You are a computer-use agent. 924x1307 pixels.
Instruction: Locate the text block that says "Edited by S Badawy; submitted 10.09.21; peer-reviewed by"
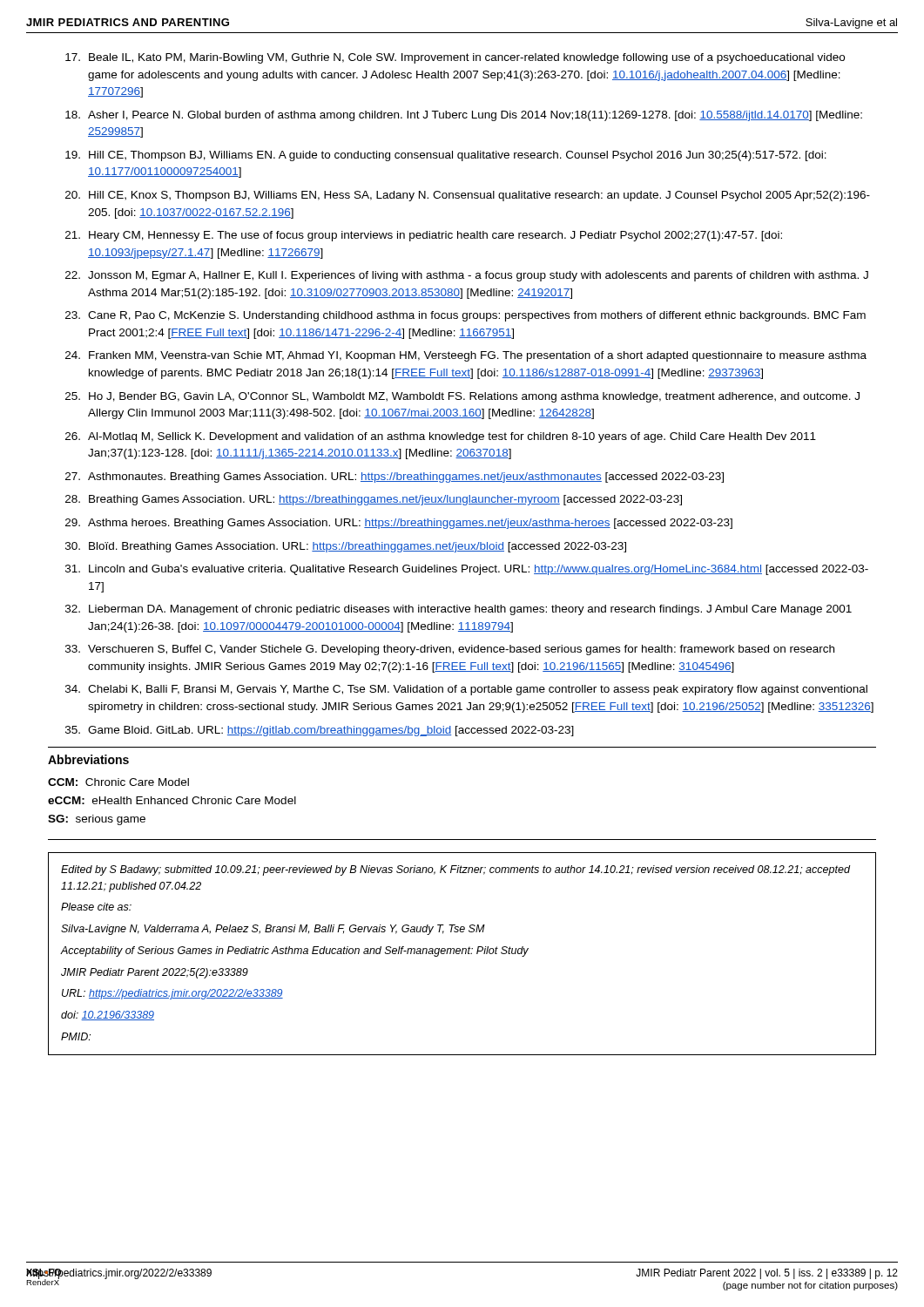coord(462,954)
